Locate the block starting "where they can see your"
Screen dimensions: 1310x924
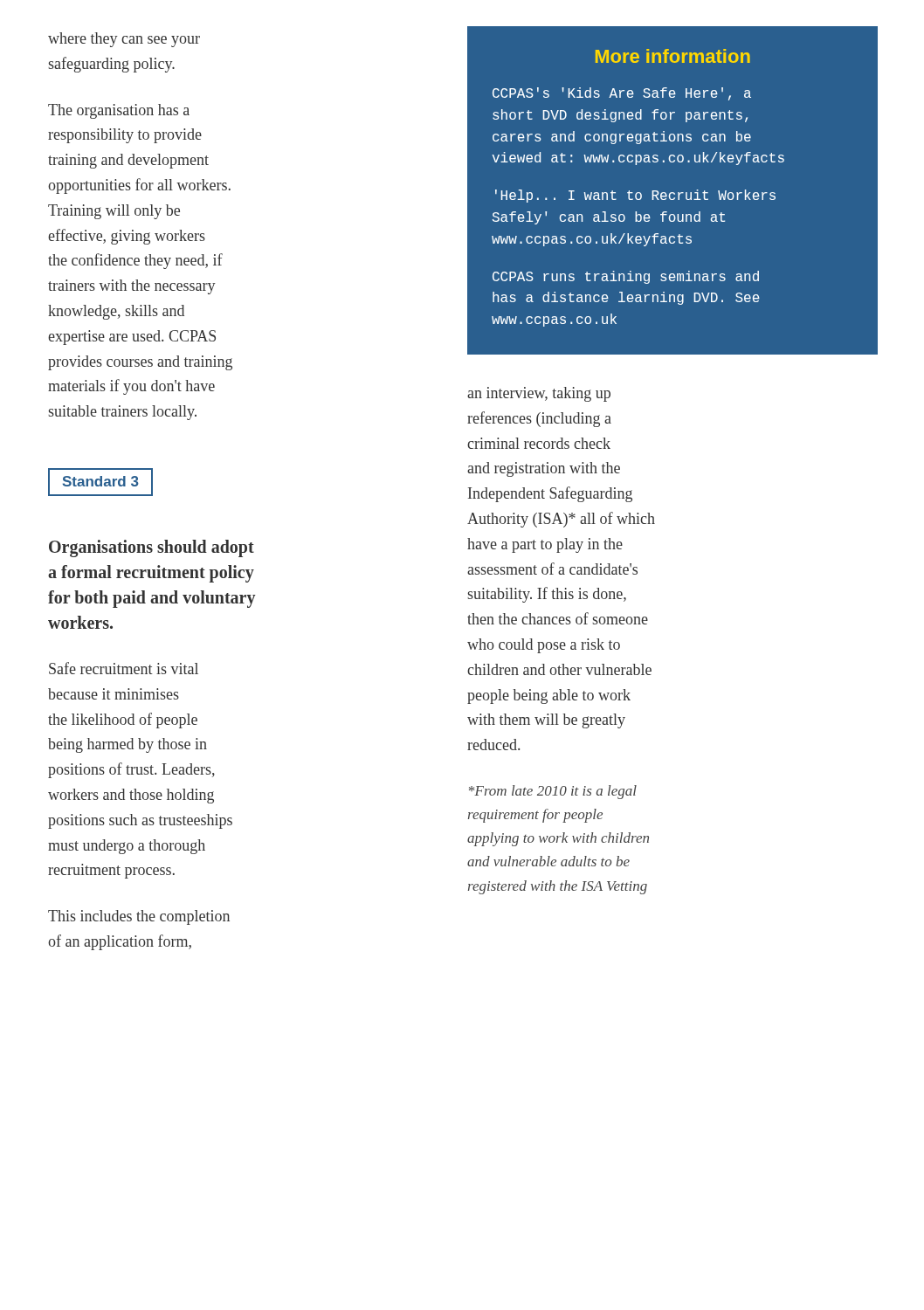124,51
